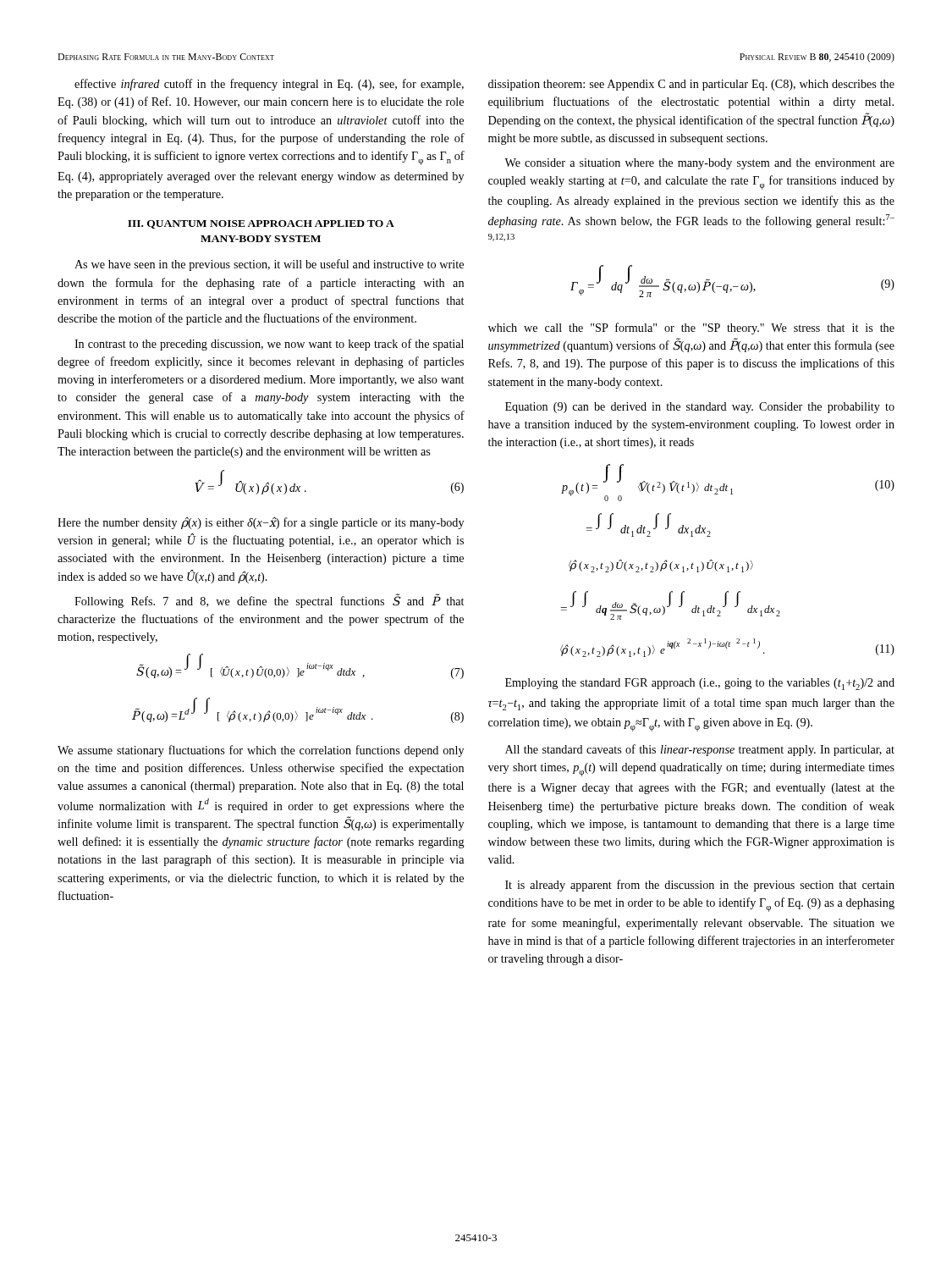The image size is (952, 1270).
Task: Navigate to the region starting "S̃ ( q , ω )"
Action: pos(299,673)
